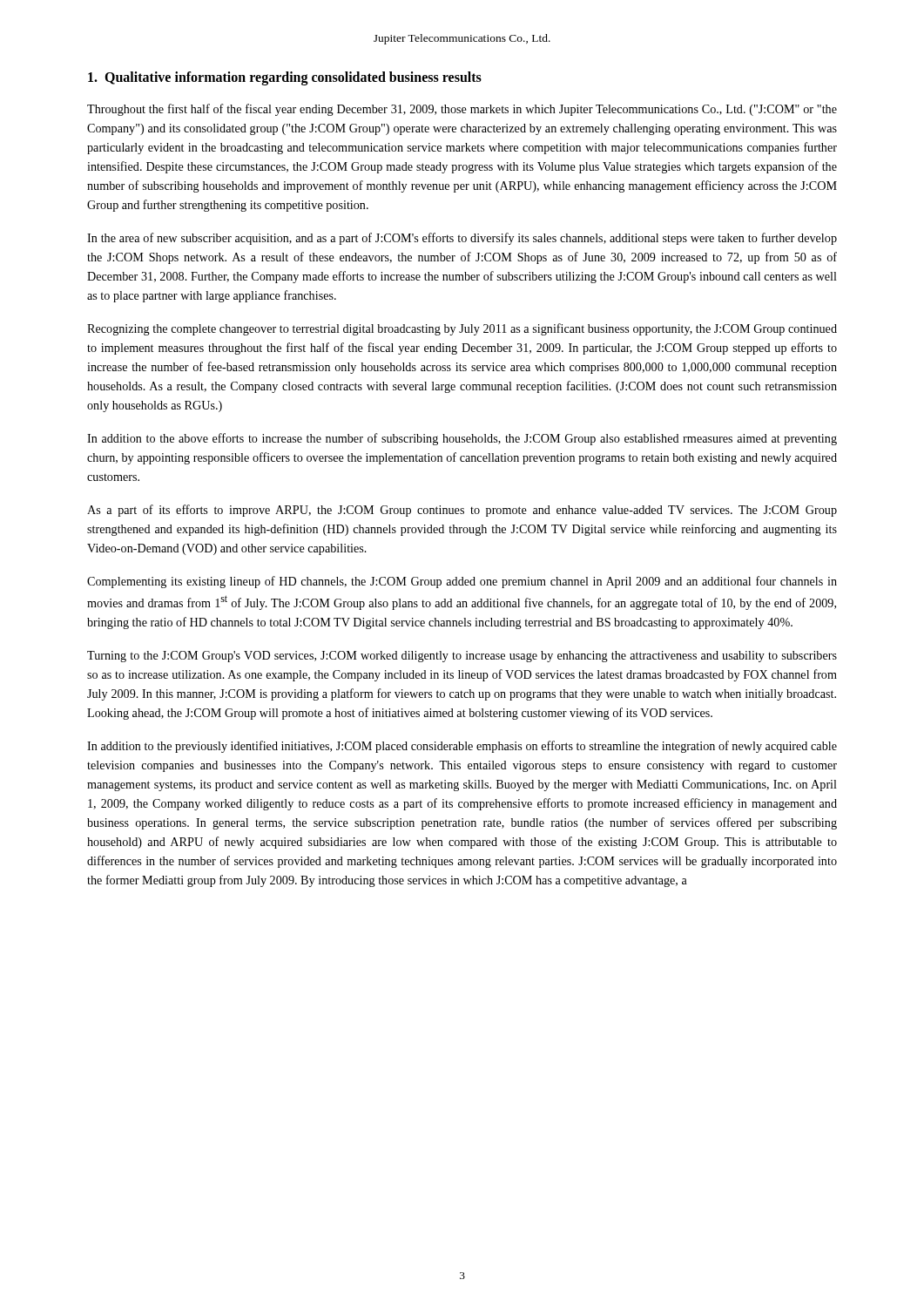Click on the section header with the text "1. Qualitative information regarding consolidated business results"
The image size is (924, 1307).
click(284, 77)
